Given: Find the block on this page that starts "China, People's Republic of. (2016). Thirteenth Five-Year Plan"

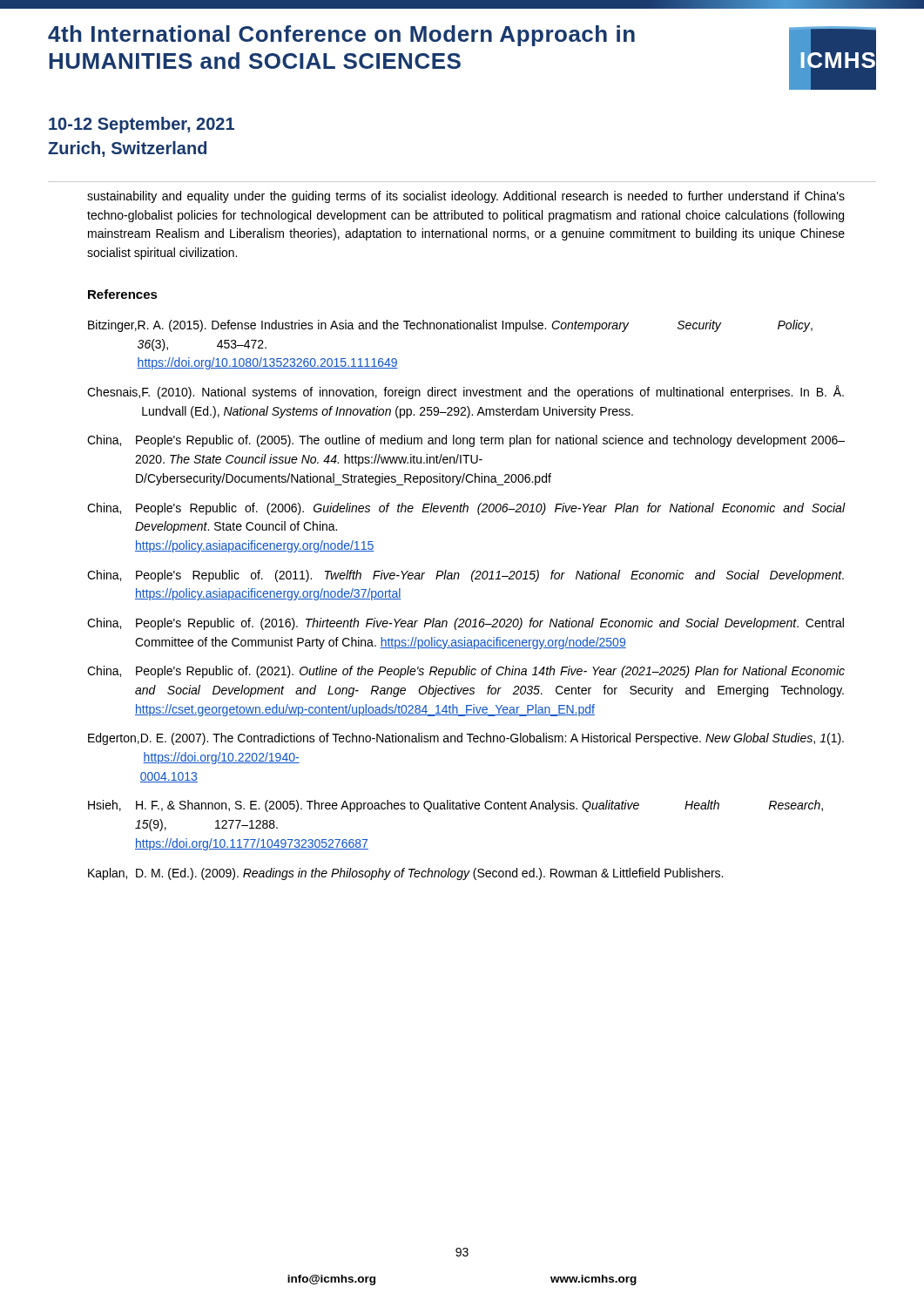Looking at the screenshot, I should tap(466, 633).
